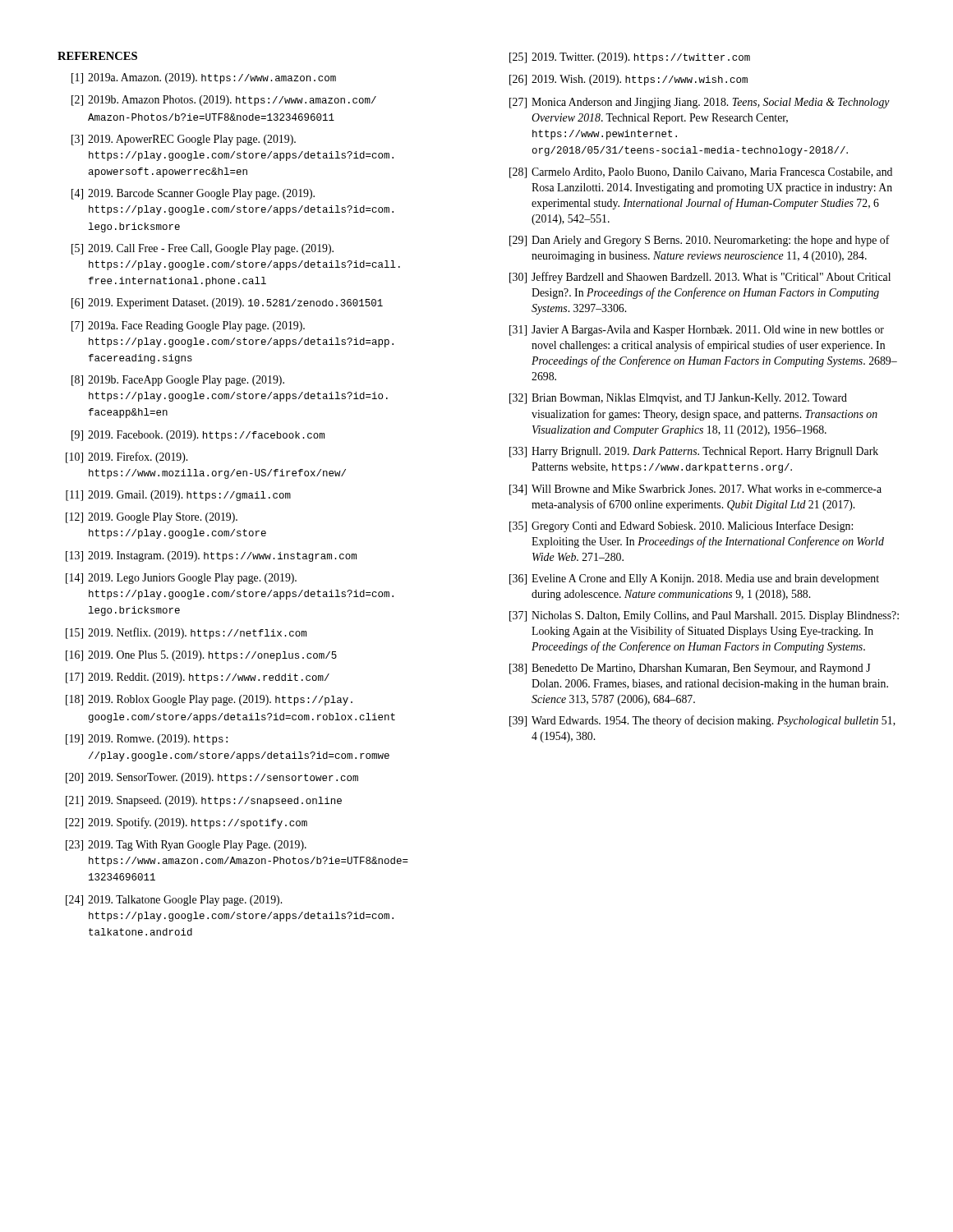Select the text block starting "[1] 2019a. Amazon. (2019). https://www.amazon.com"
This screenshot has width=953, height=1232.
pos(259,78)
